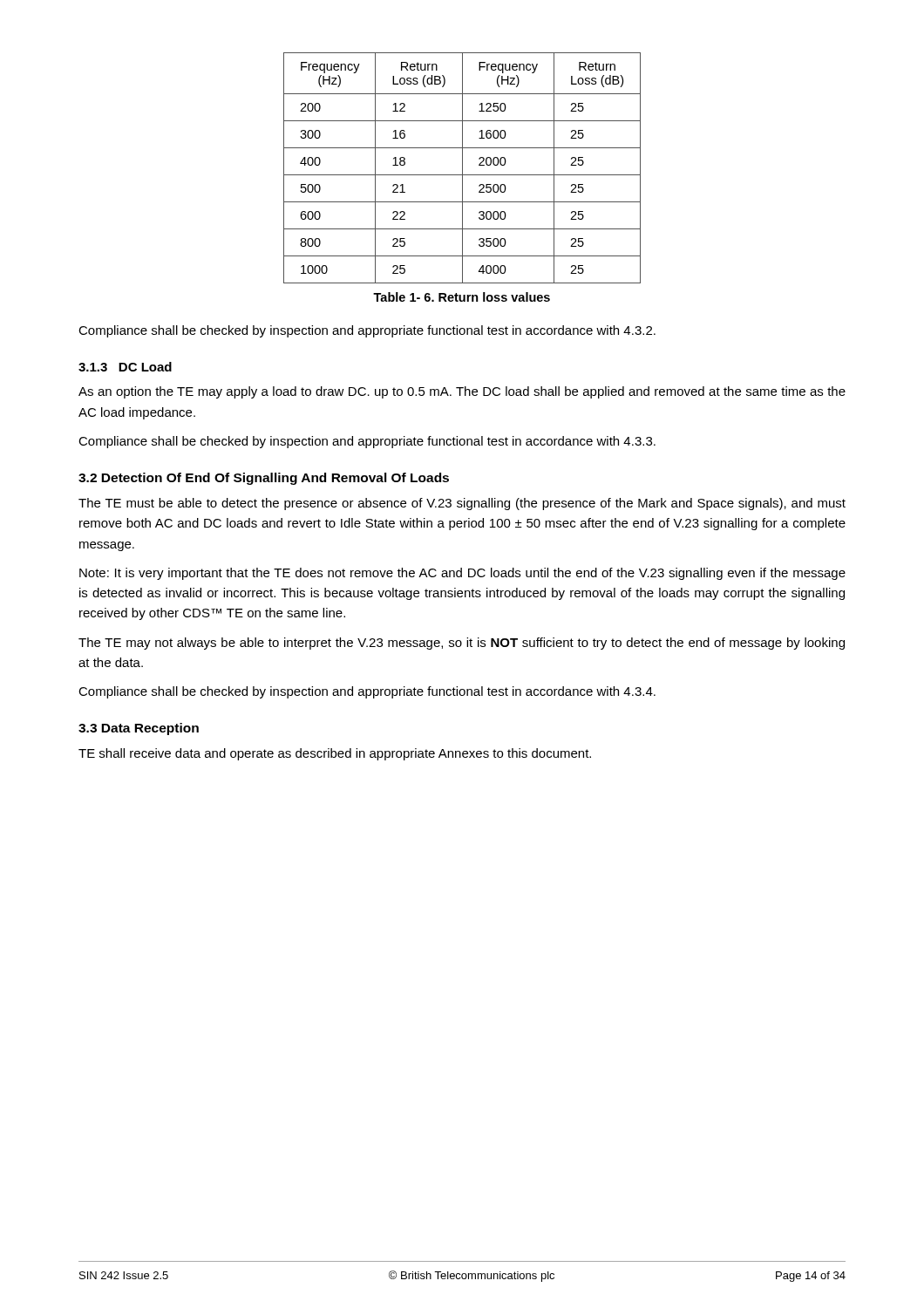Locate the block of text that opens with "Note: It is very important that"
Screen dimensions: 1308x924
click(462, 593)
